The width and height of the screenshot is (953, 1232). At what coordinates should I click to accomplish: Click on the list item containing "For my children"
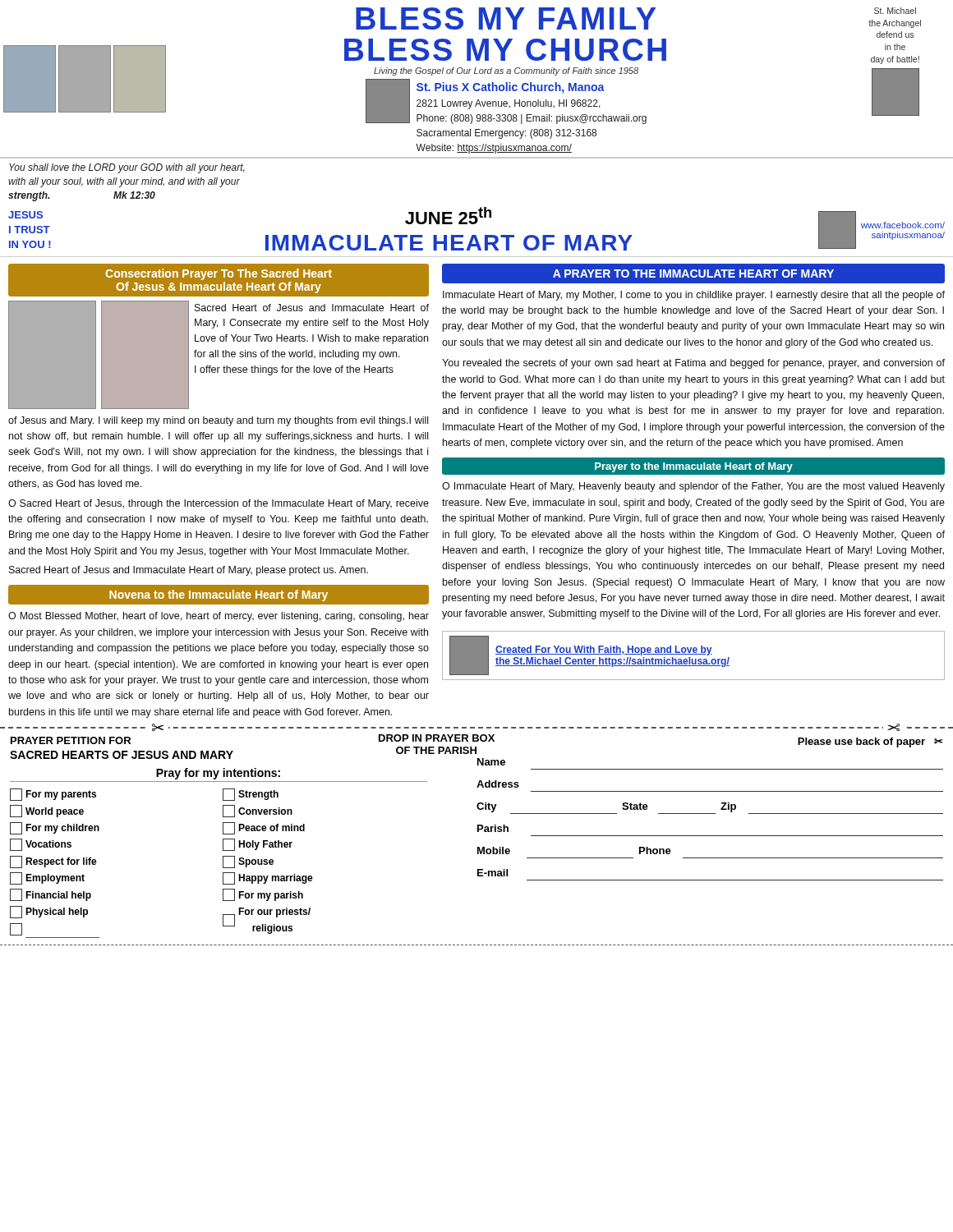tap(55, 828)
